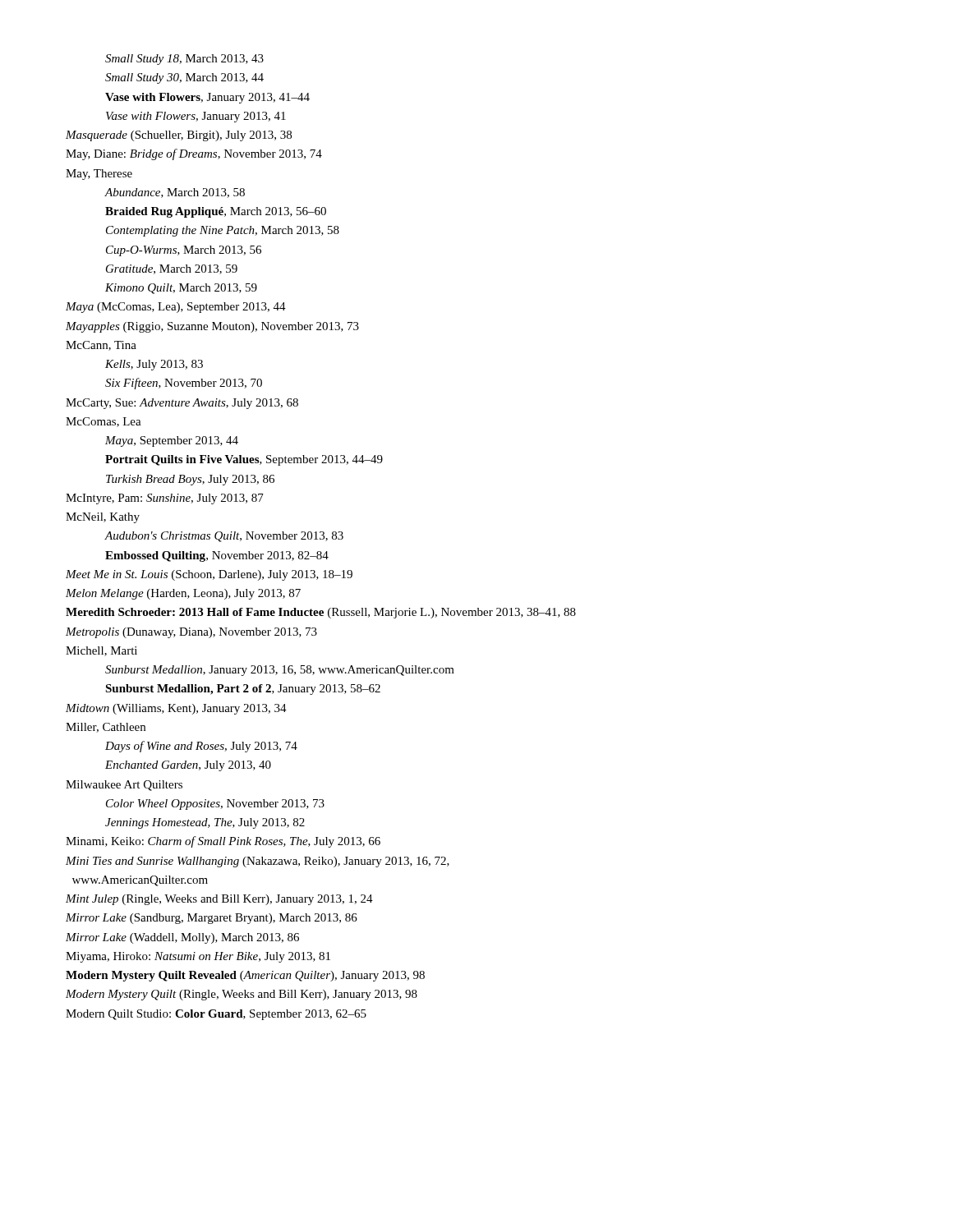Find the block starting "Miyama, Hiroko: Natsumi on"
953x1232 pixels.
pyautogui.click(x=198, y=956)
